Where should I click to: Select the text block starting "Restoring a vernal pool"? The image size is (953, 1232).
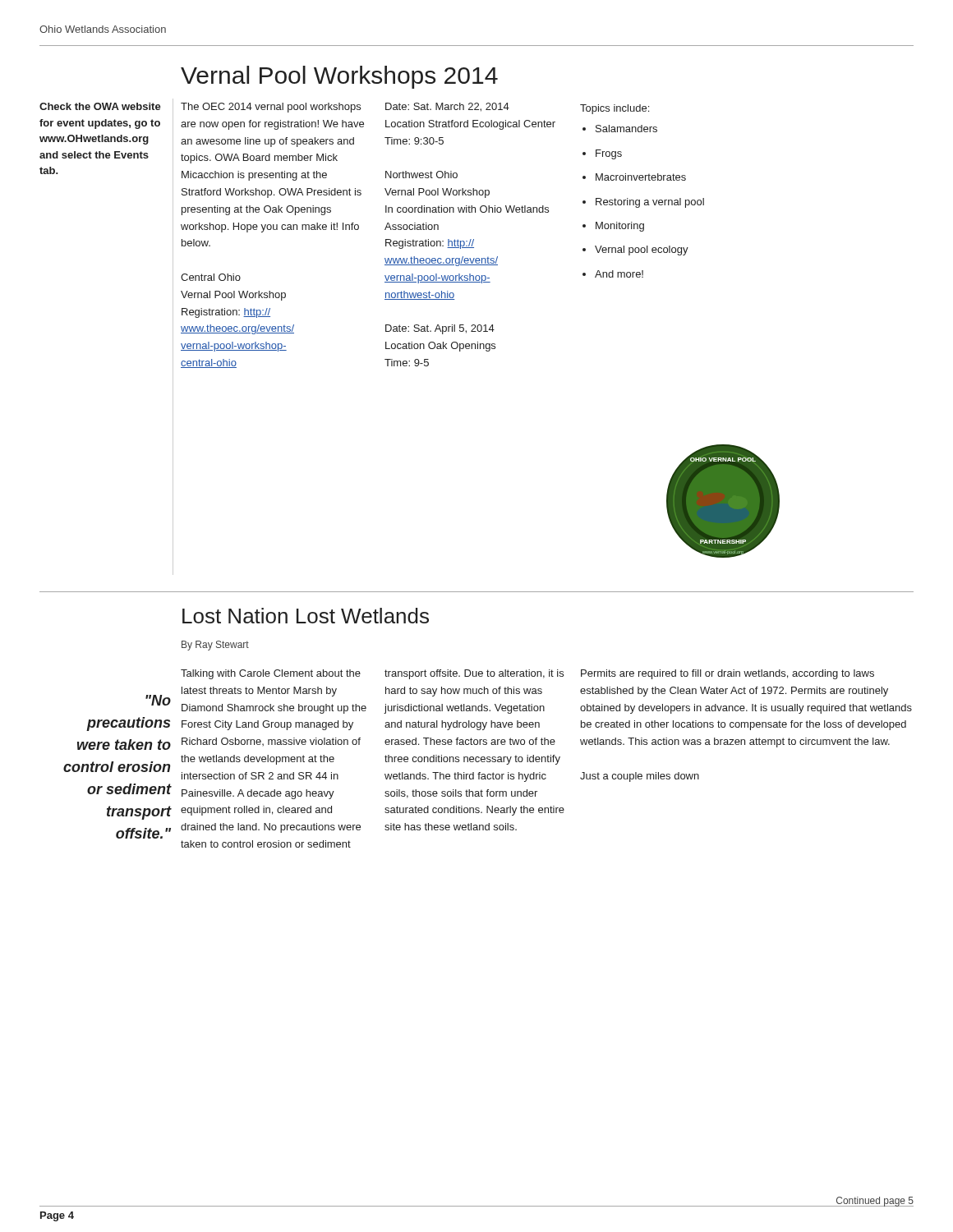pos(650,201)
